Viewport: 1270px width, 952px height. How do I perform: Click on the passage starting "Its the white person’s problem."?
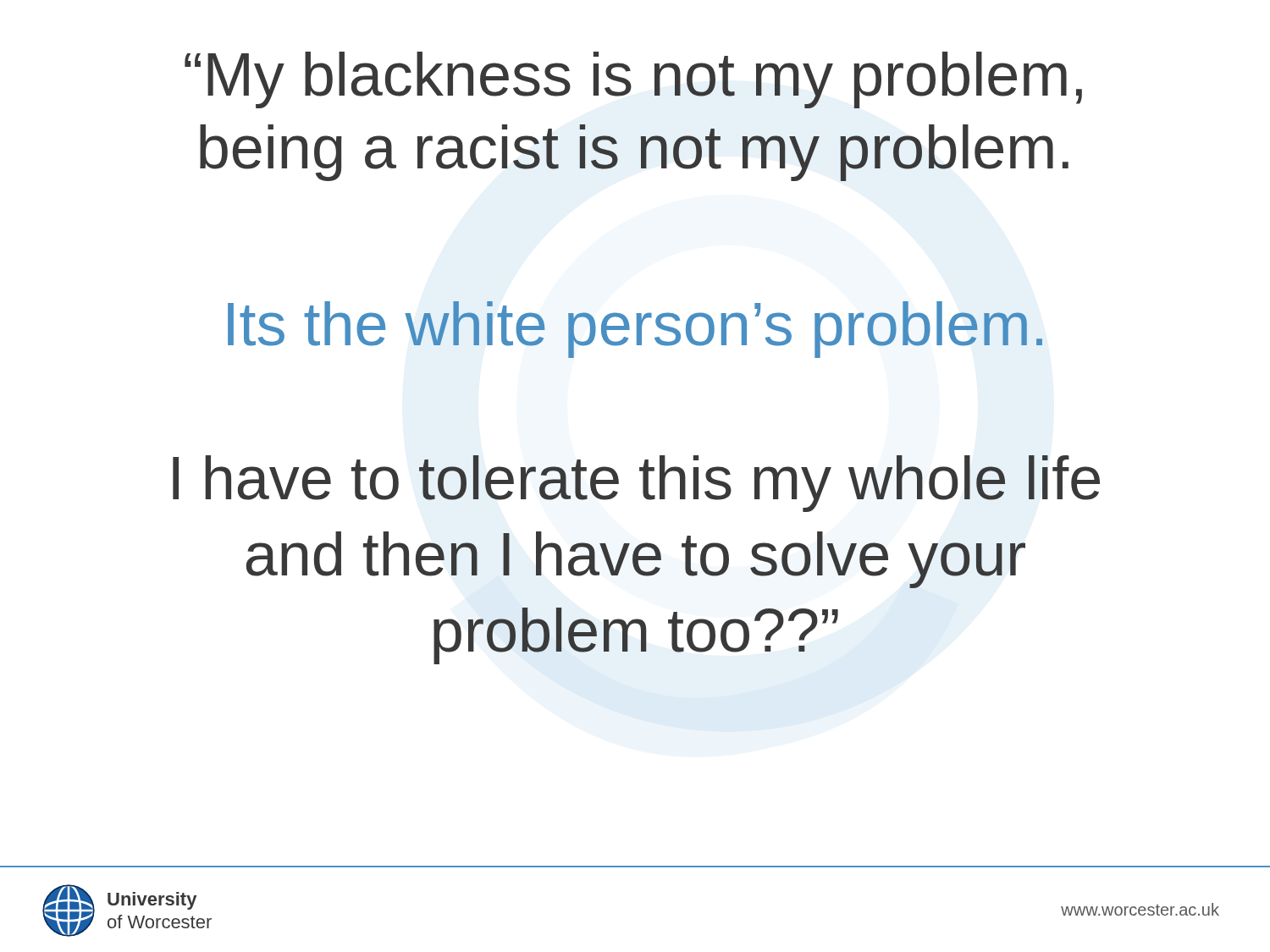[635, 324]
